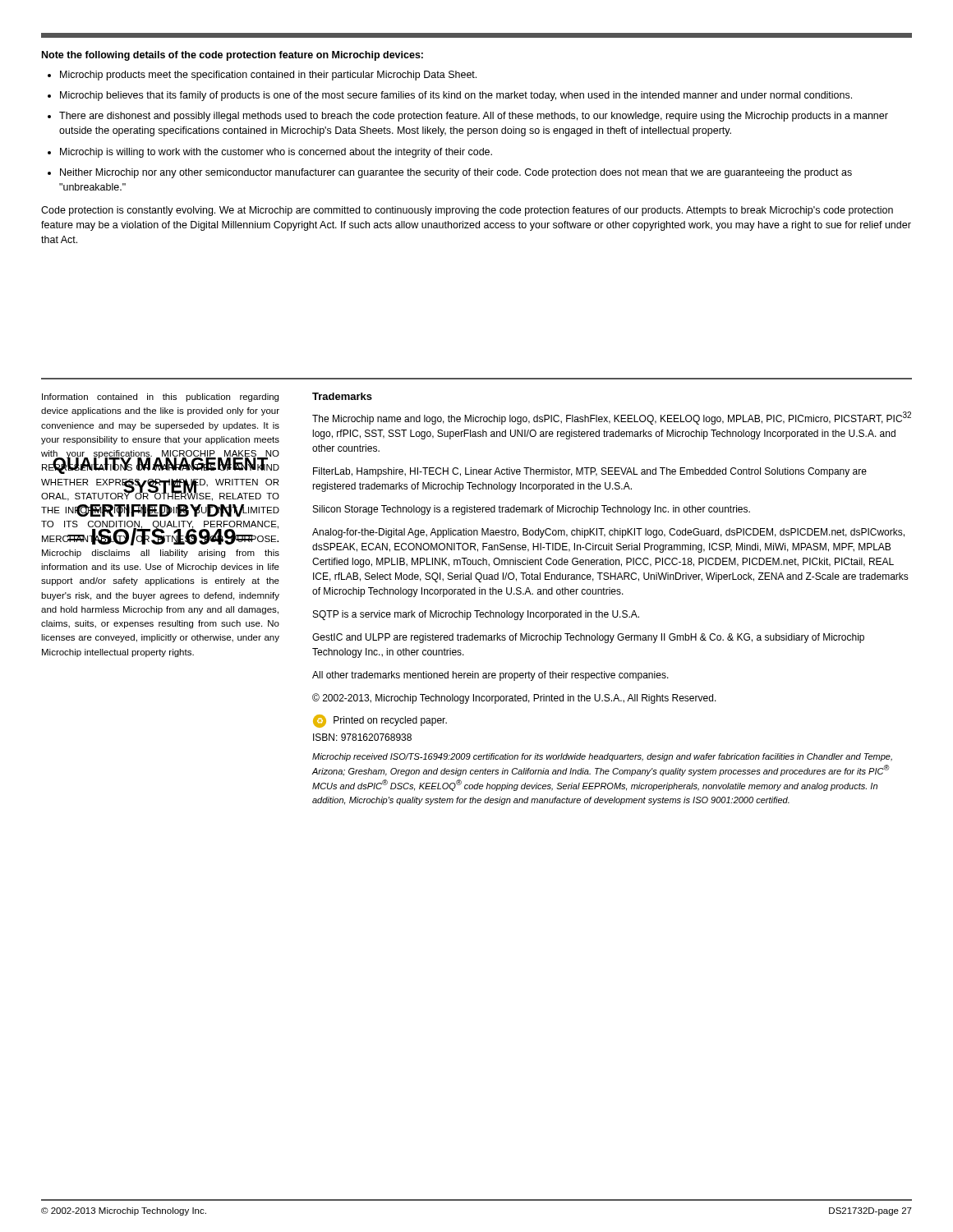Click the passage that begins "GestIC and ULPP are registered"
953x1232 pixels.
coord(588,645)
